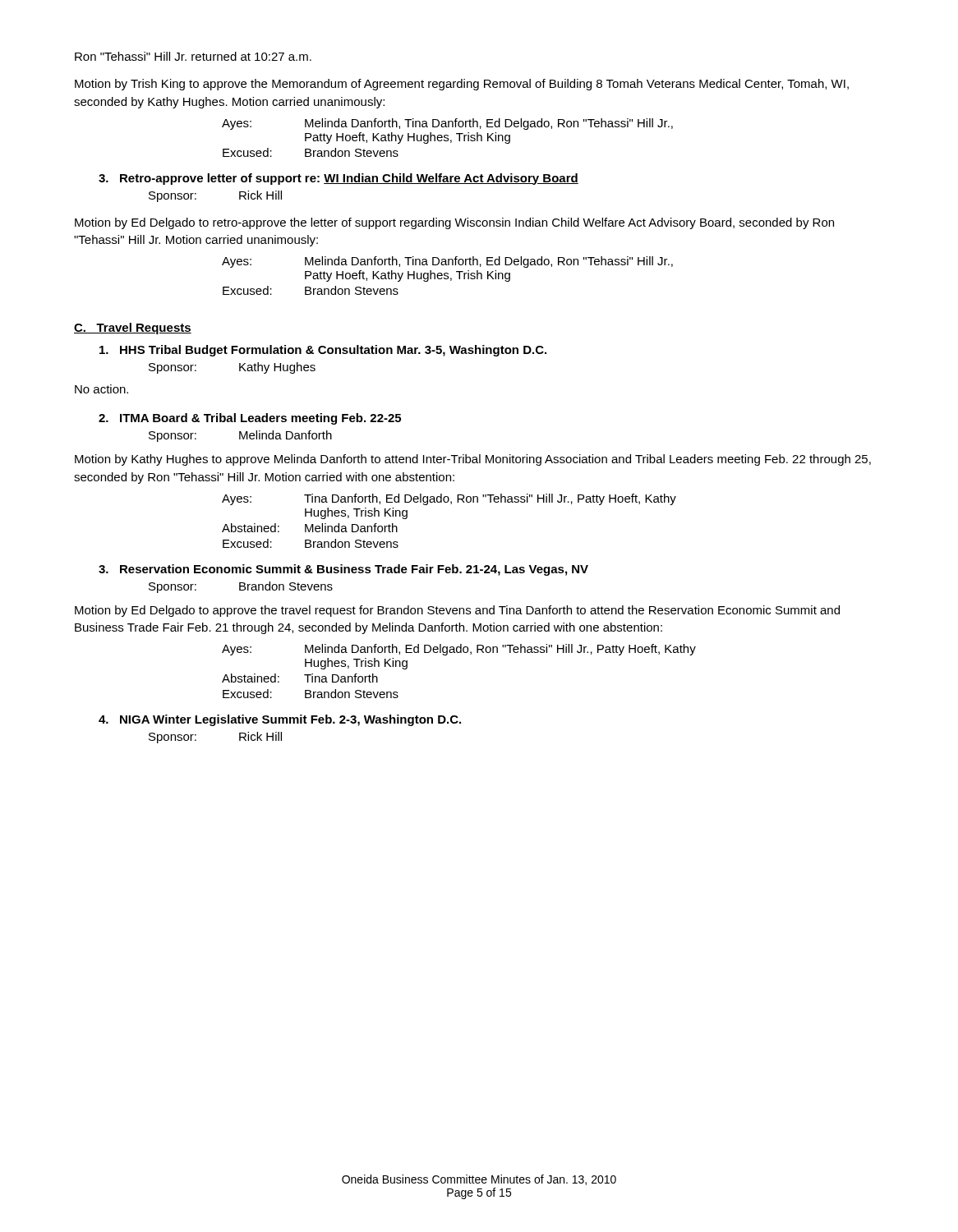Locate the text block containing "Motion by Trish King to approve the"
Image resolution: width=958 pixels, height=1232 pixels.
(479, 117)
